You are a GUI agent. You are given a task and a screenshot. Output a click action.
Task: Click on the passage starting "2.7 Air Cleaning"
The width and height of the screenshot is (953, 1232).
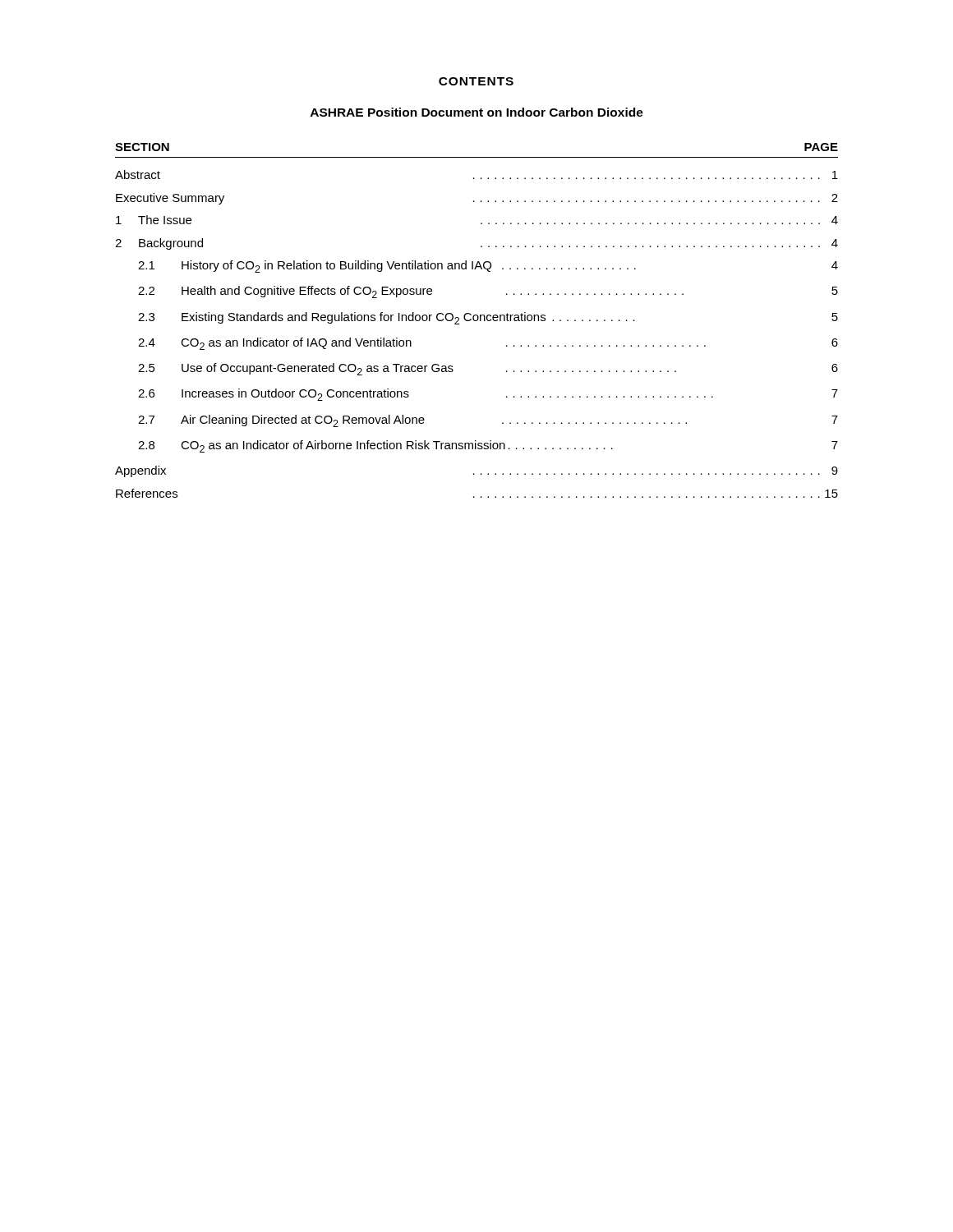(306, 421)
